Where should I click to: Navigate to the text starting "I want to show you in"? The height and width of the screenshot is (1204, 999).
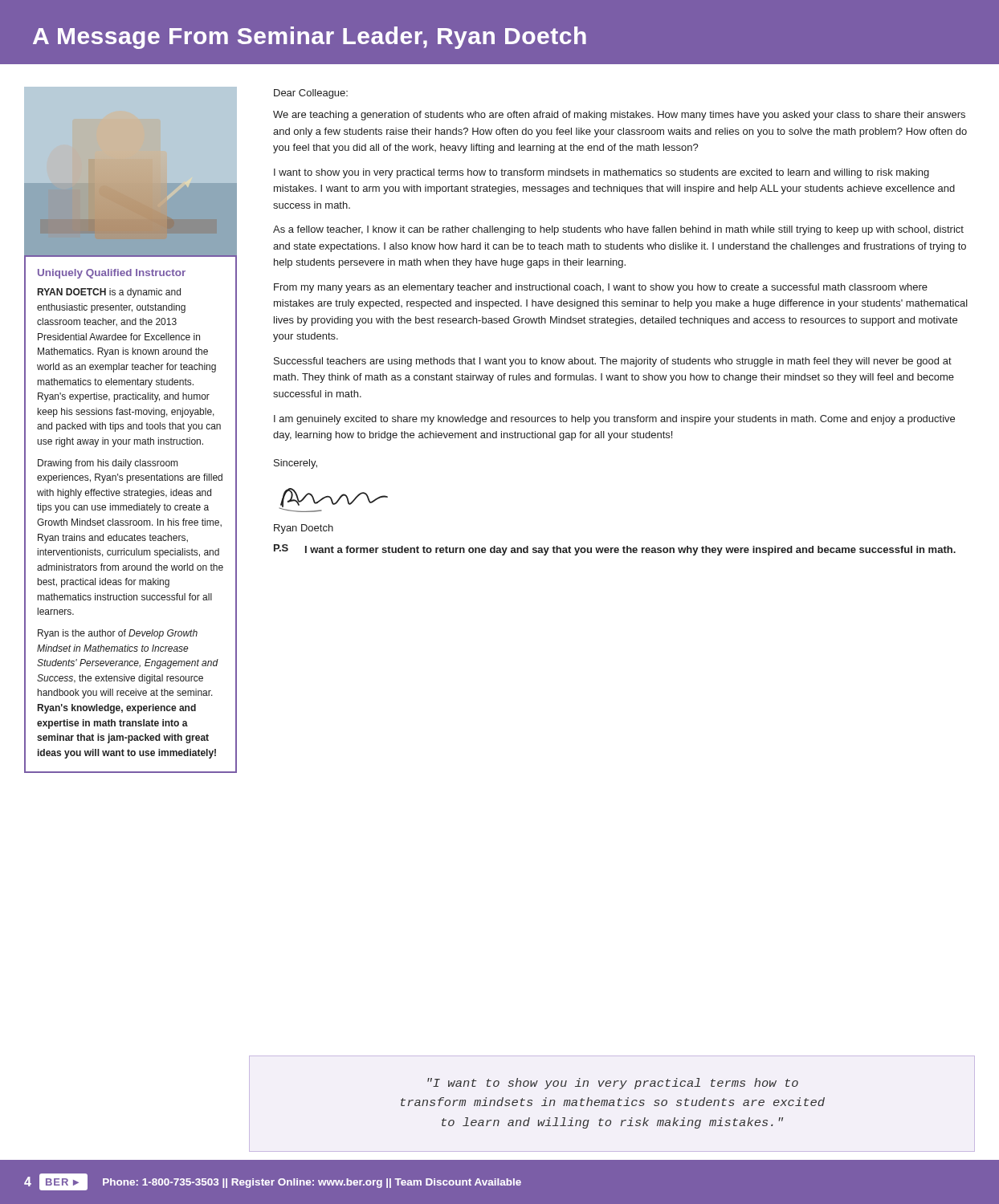pyautogui.click(x=614, y=188)
